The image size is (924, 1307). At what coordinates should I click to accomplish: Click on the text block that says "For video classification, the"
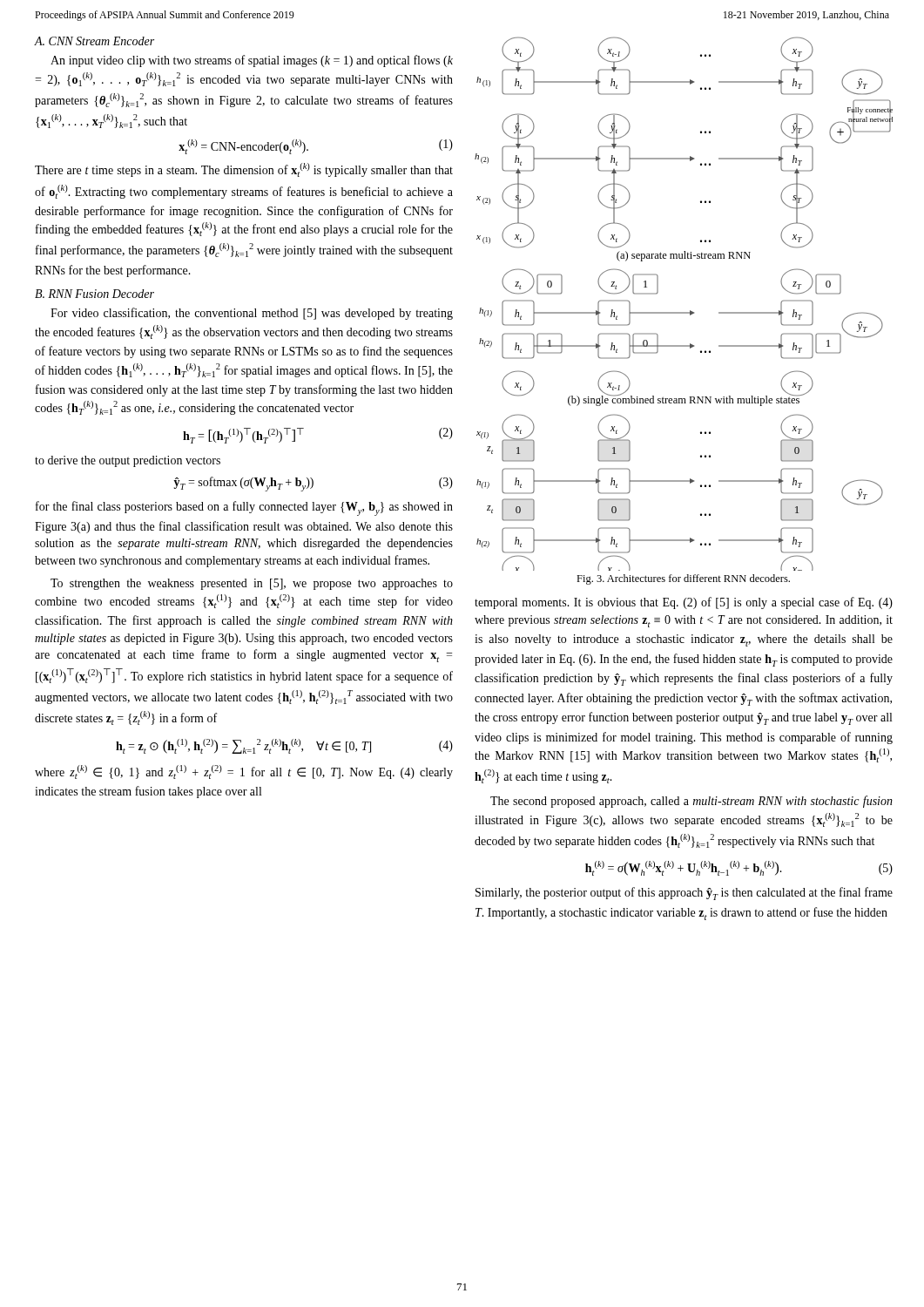(244, 362)
